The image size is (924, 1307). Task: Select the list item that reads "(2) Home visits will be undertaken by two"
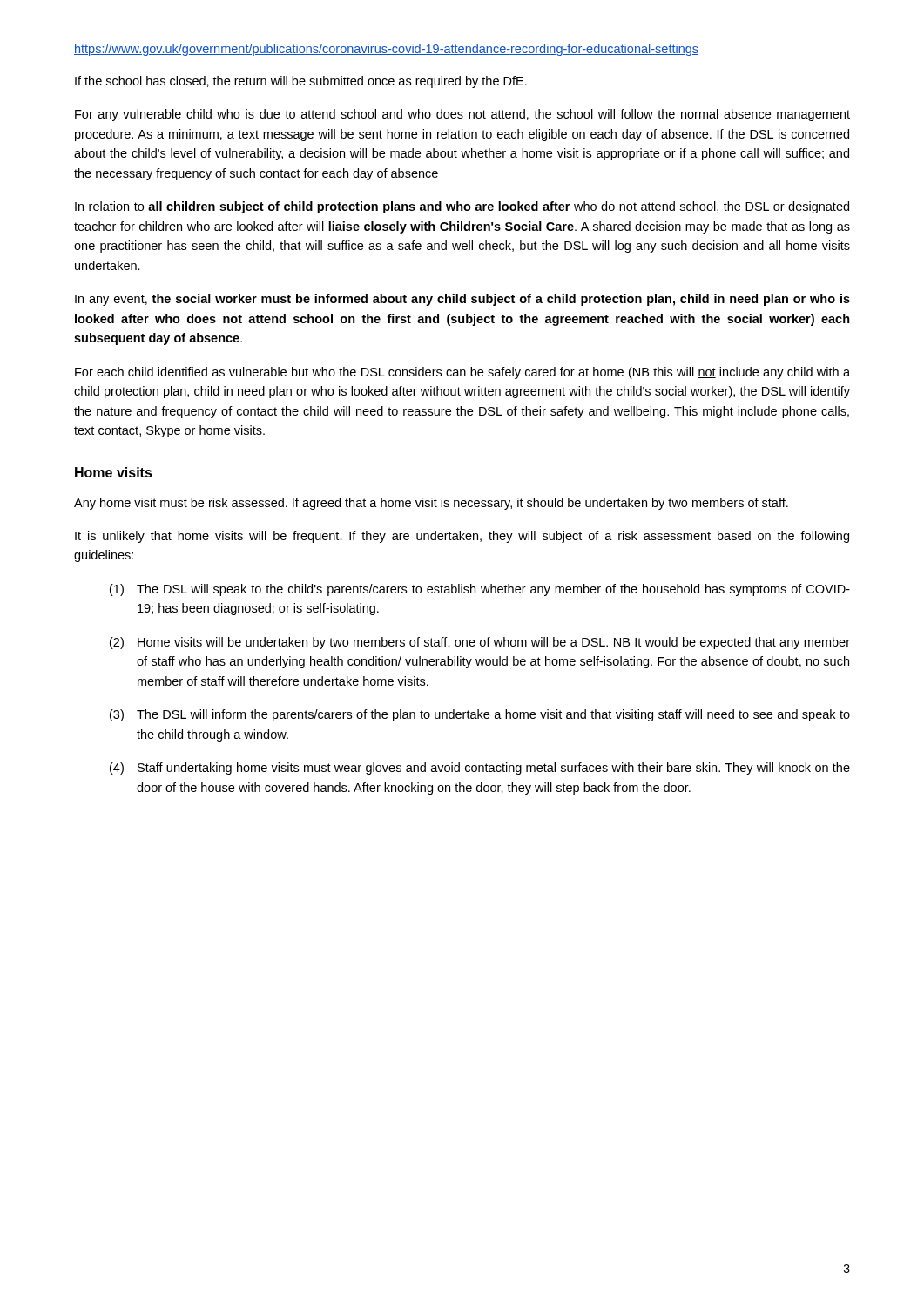click(x=479, y=662)
